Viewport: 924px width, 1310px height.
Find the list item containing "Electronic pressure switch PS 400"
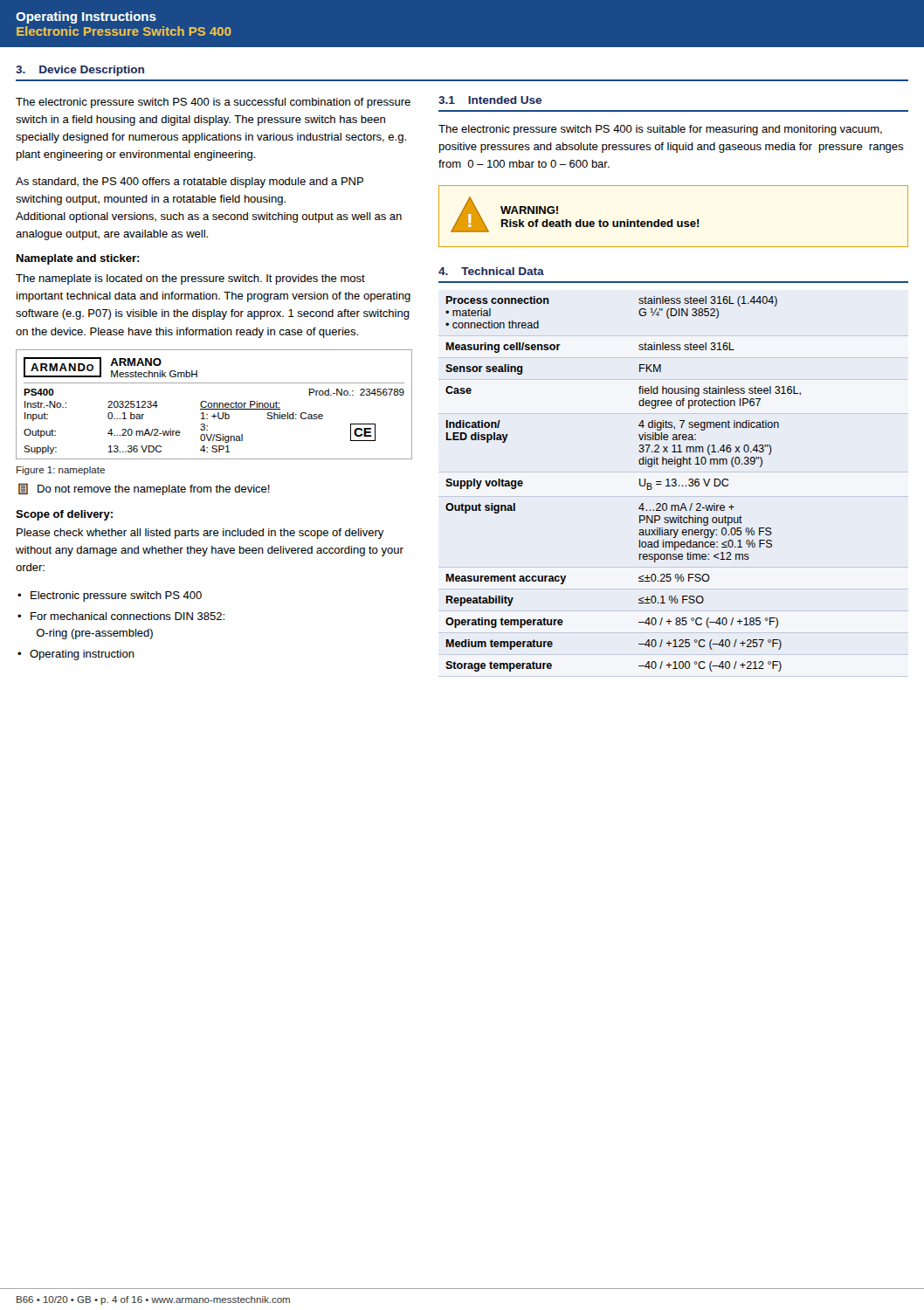tap(116, 595)
